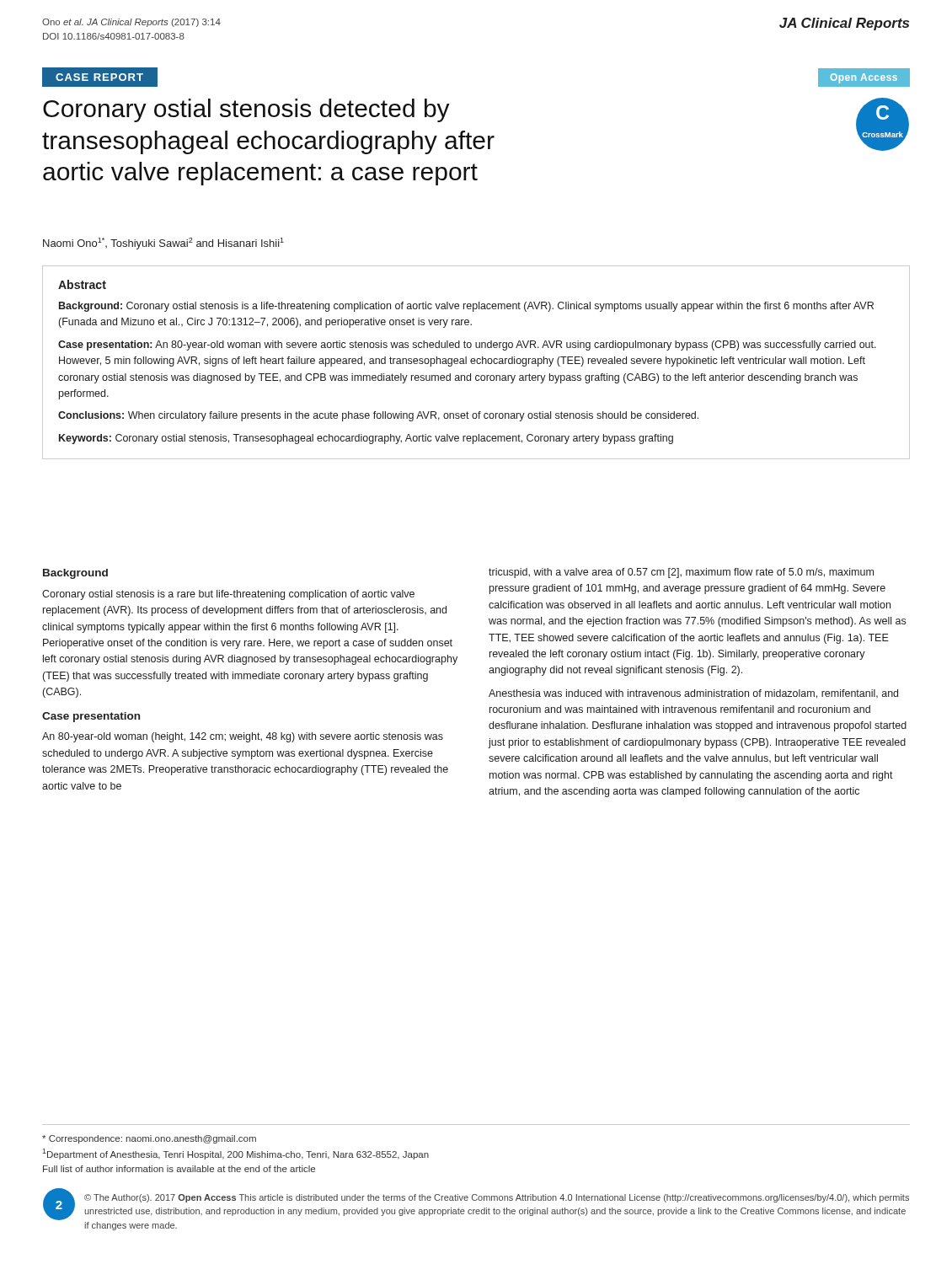Image resolution: width=952 pixels, height=1264 pixels.
Task: Navigate to the text starting "Open Access"
Action: 864,77
